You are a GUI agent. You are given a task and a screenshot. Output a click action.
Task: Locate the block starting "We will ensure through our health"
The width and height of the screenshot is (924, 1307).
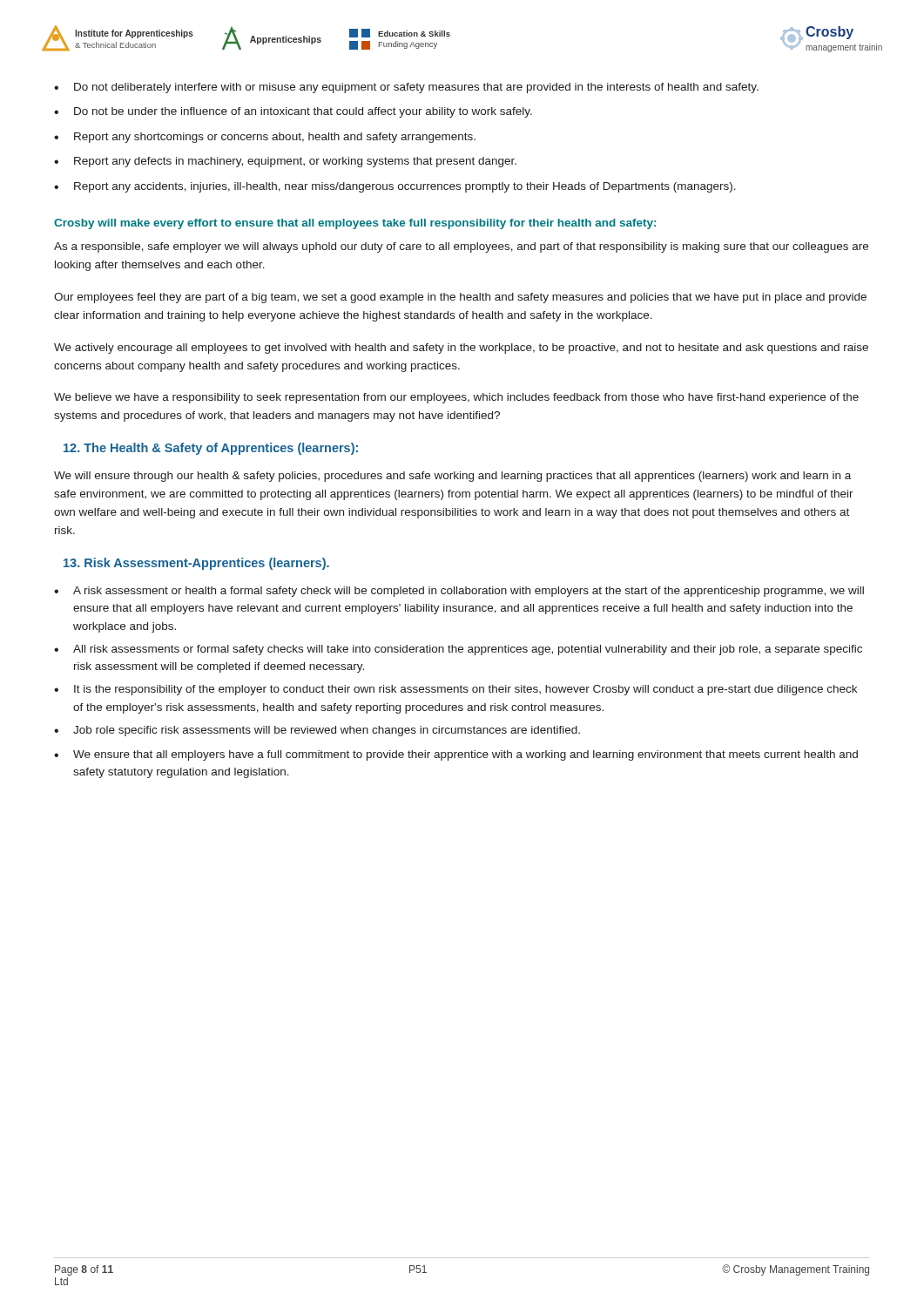(x=453, y=503)
